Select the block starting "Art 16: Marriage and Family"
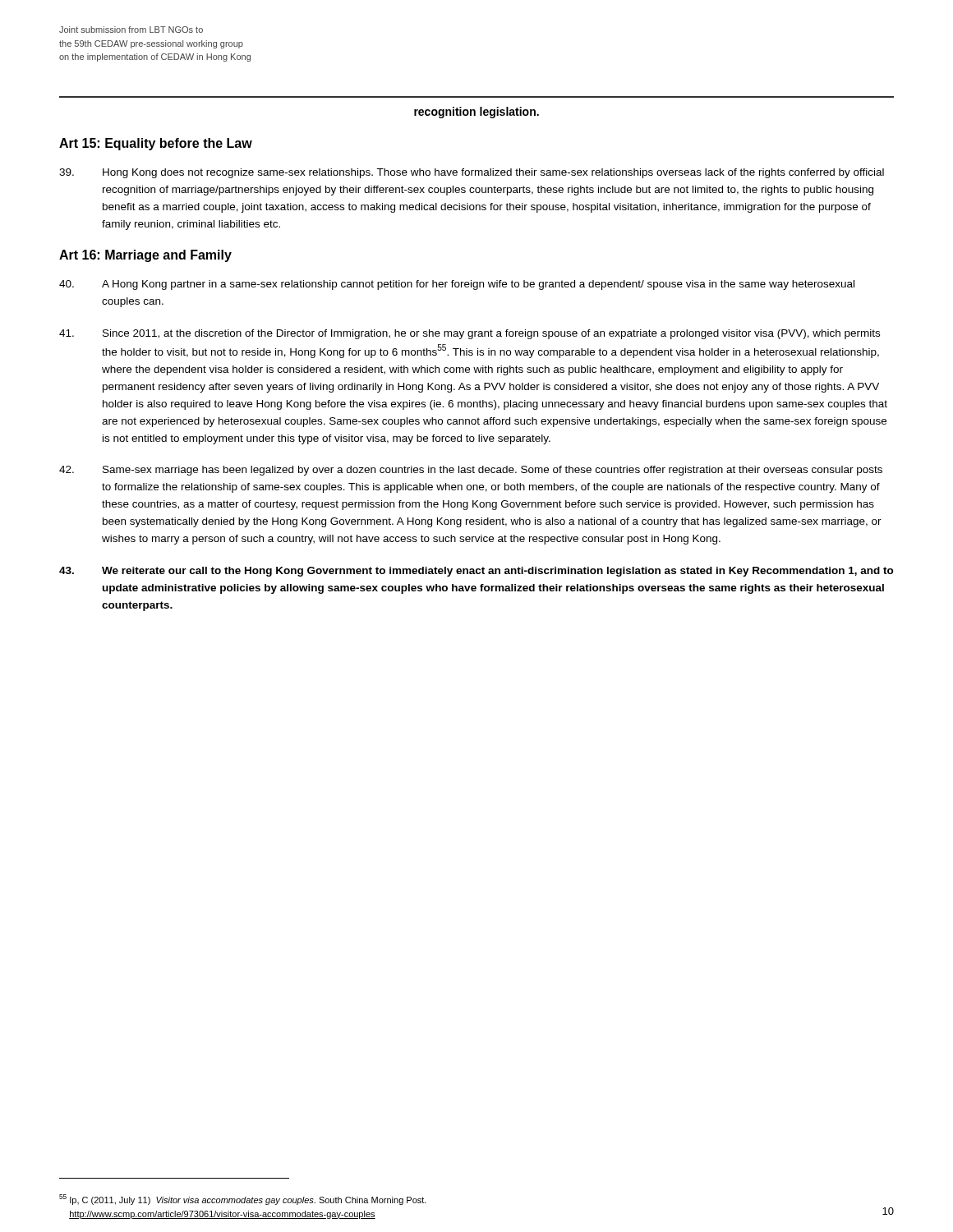The height and width of the screenshot is (1232, 953). (145, 255)
